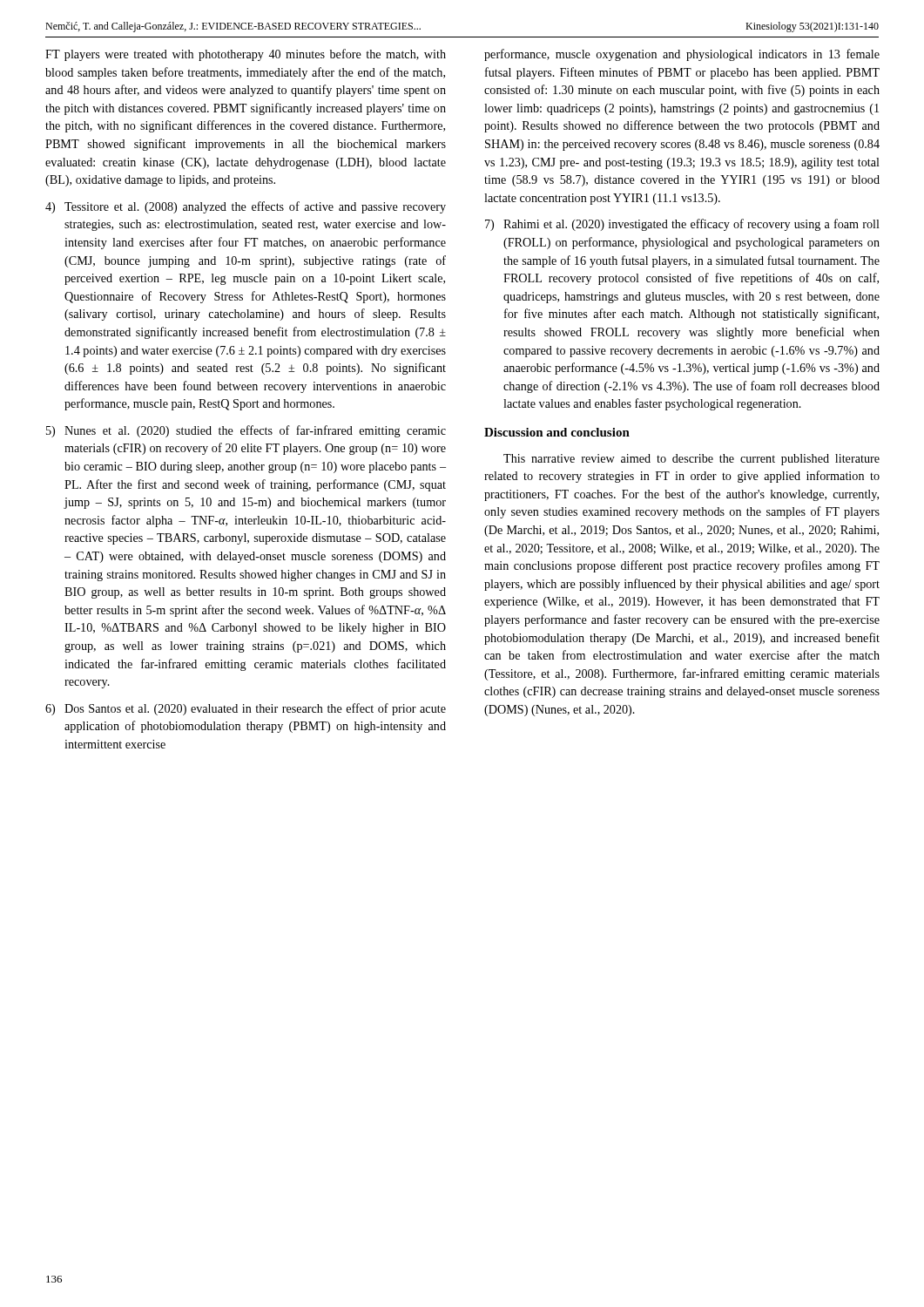
Task: Select the section header that says "Discussion and conclusion"
Action: point(557,432)
